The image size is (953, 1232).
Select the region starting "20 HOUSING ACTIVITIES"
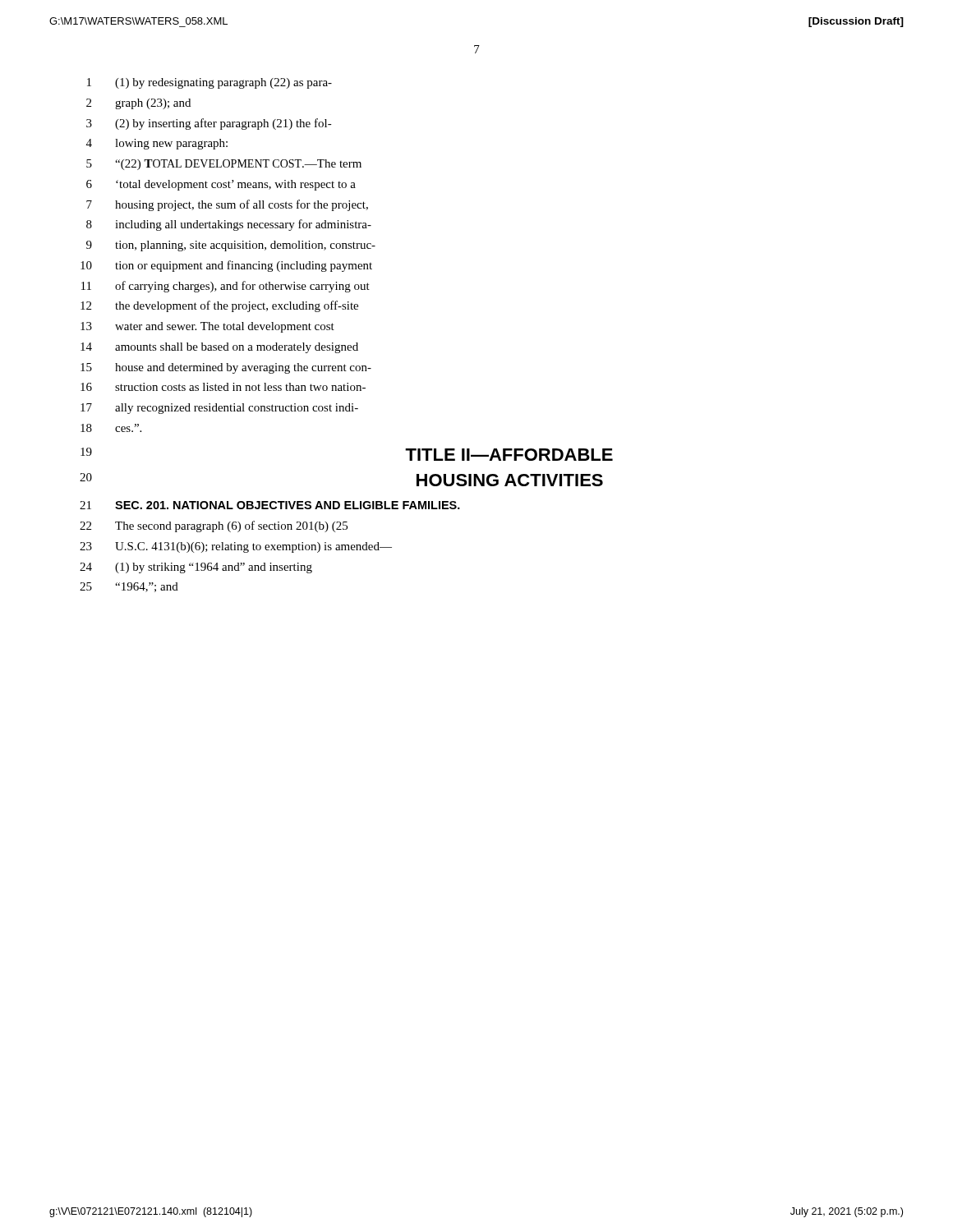pos(476,481)
